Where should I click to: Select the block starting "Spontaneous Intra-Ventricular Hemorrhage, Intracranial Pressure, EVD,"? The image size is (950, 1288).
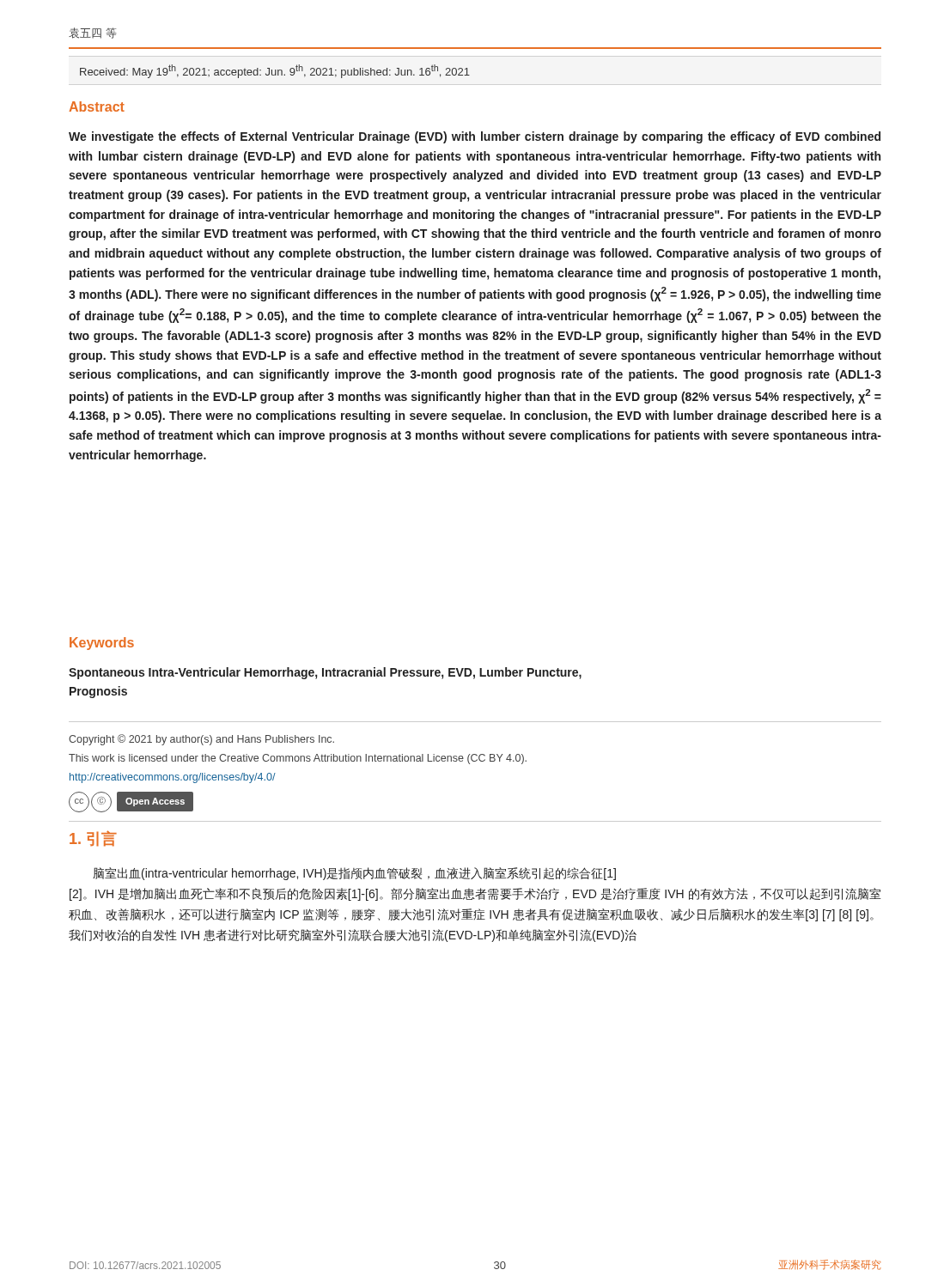(325, 682)
